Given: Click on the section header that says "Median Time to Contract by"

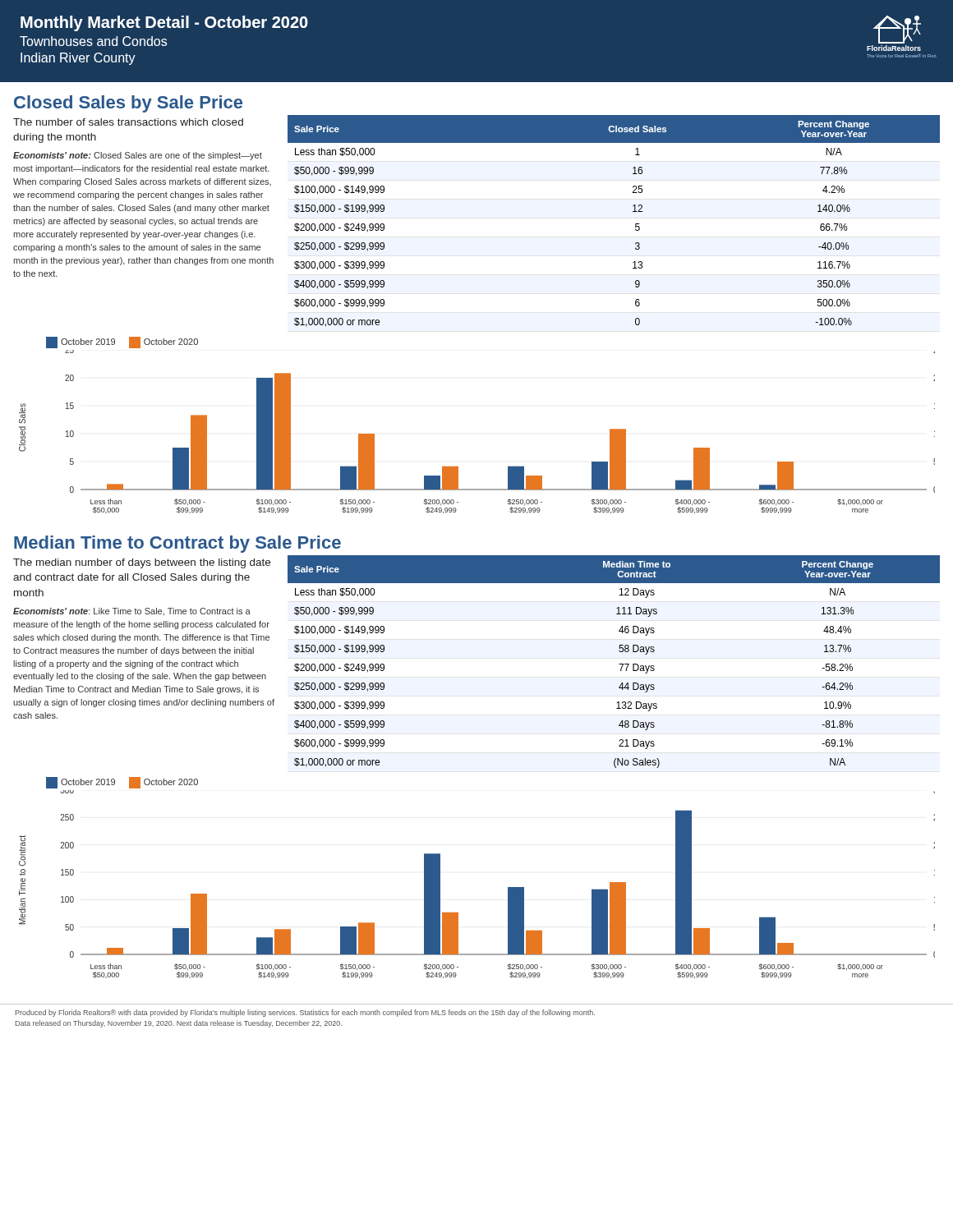Looking at the screenshot, I should [x=177, y=543].
